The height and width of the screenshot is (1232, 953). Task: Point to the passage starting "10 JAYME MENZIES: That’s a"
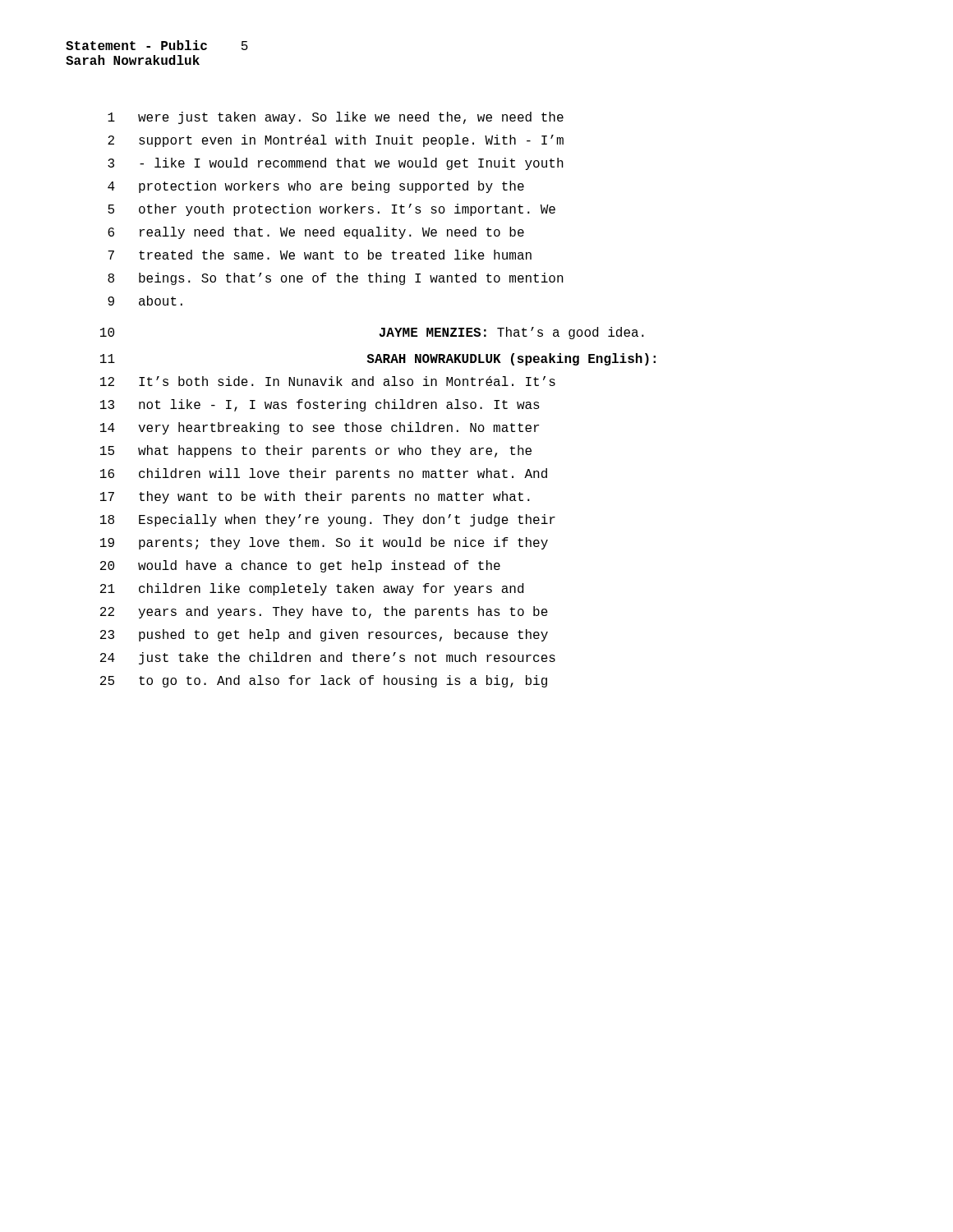(476, 333)
